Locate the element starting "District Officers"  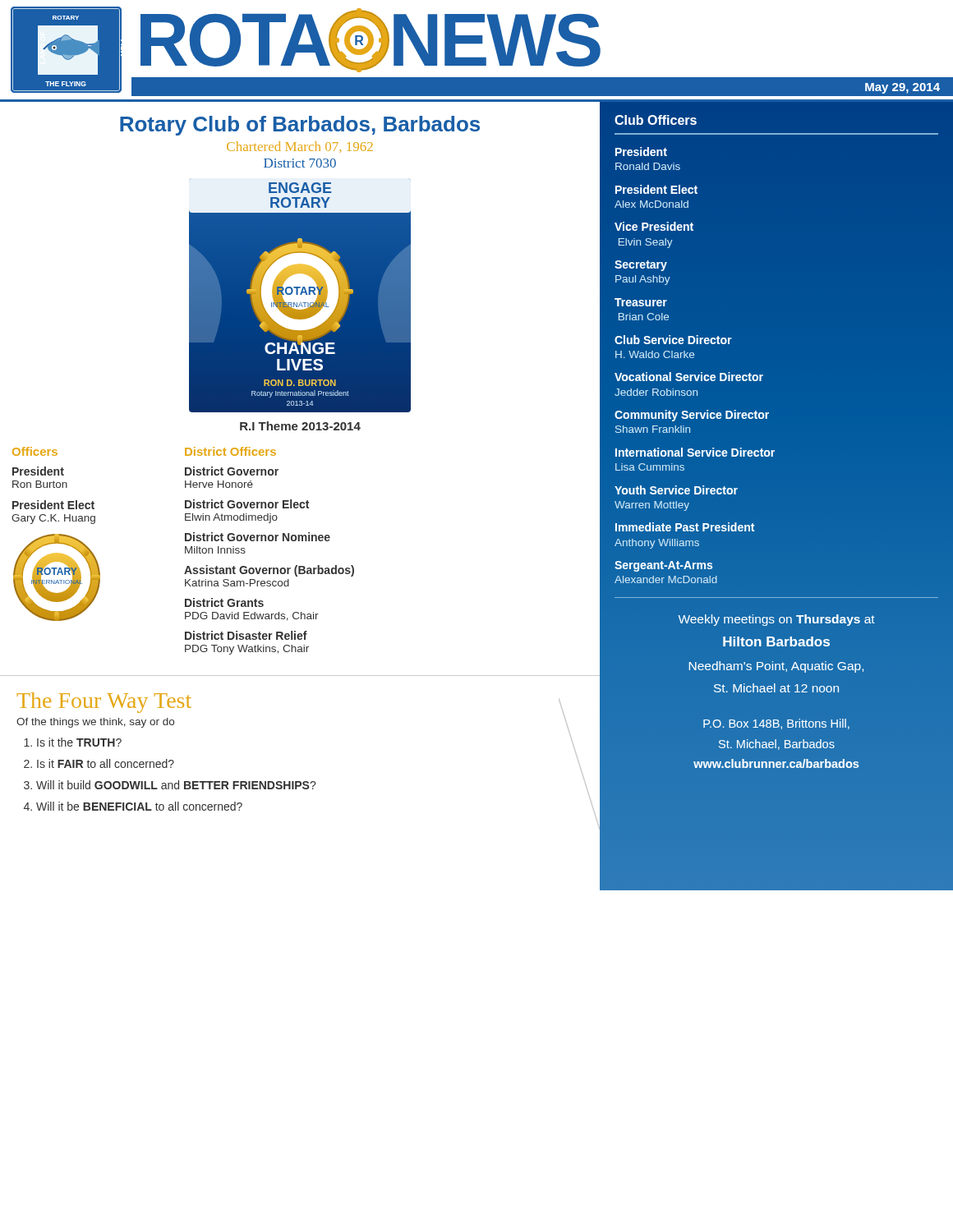tap(230, 451)
